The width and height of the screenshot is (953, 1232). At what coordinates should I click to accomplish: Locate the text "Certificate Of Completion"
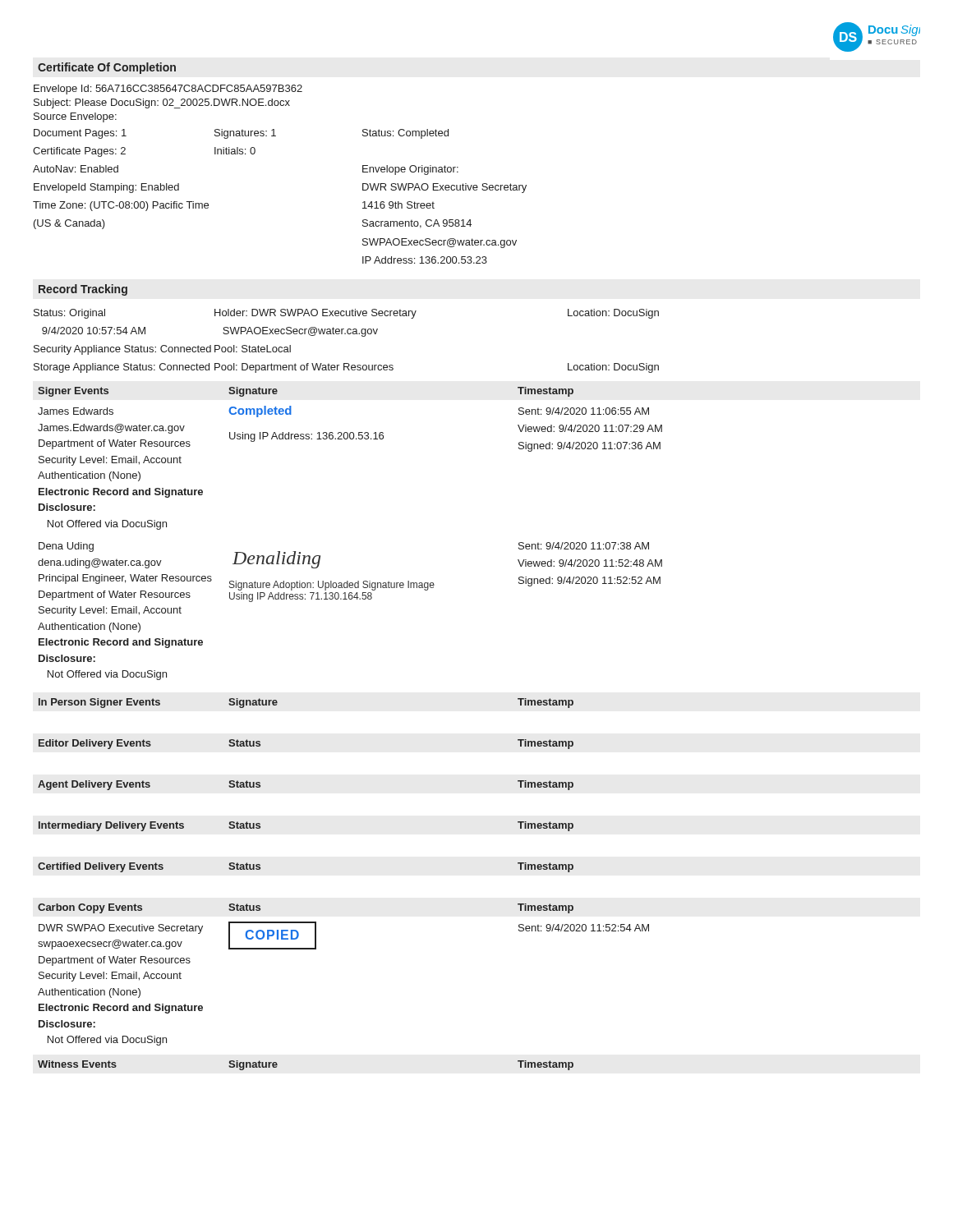(x=107, y=67)
